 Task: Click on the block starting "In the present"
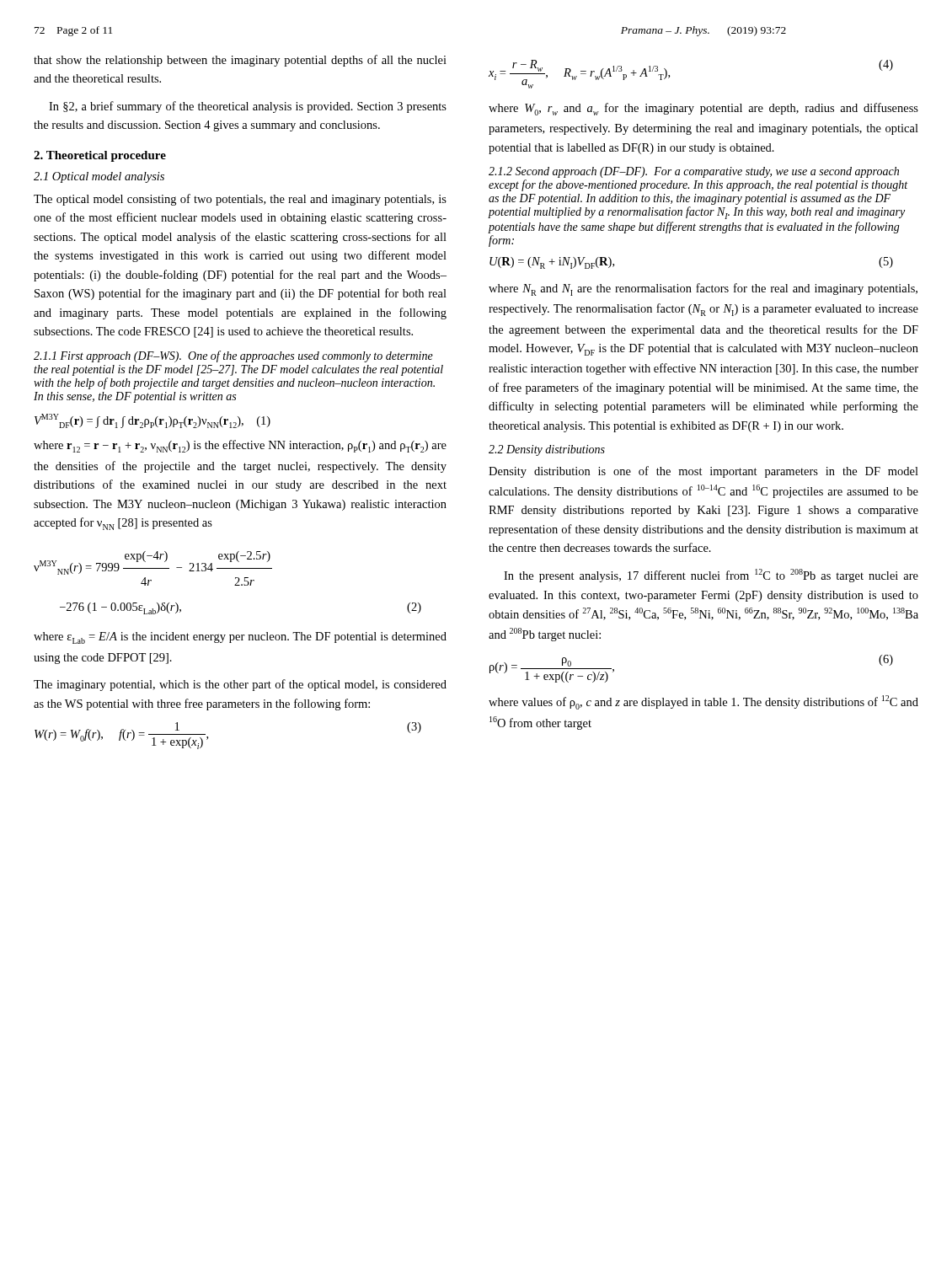click(x=703, y=604)
